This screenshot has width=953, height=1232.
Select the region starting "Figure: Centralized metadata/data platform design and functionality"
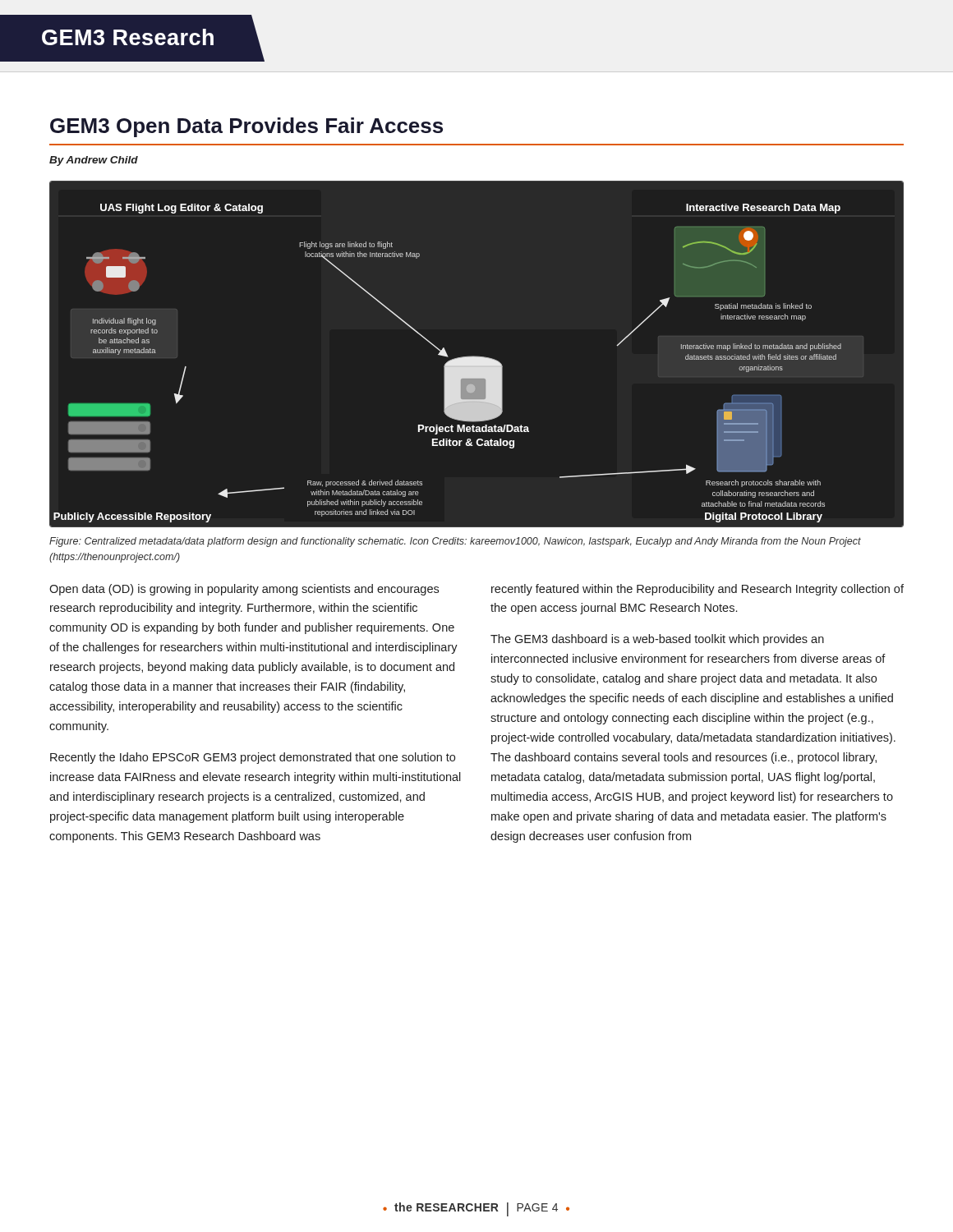(x=455, y=549)
